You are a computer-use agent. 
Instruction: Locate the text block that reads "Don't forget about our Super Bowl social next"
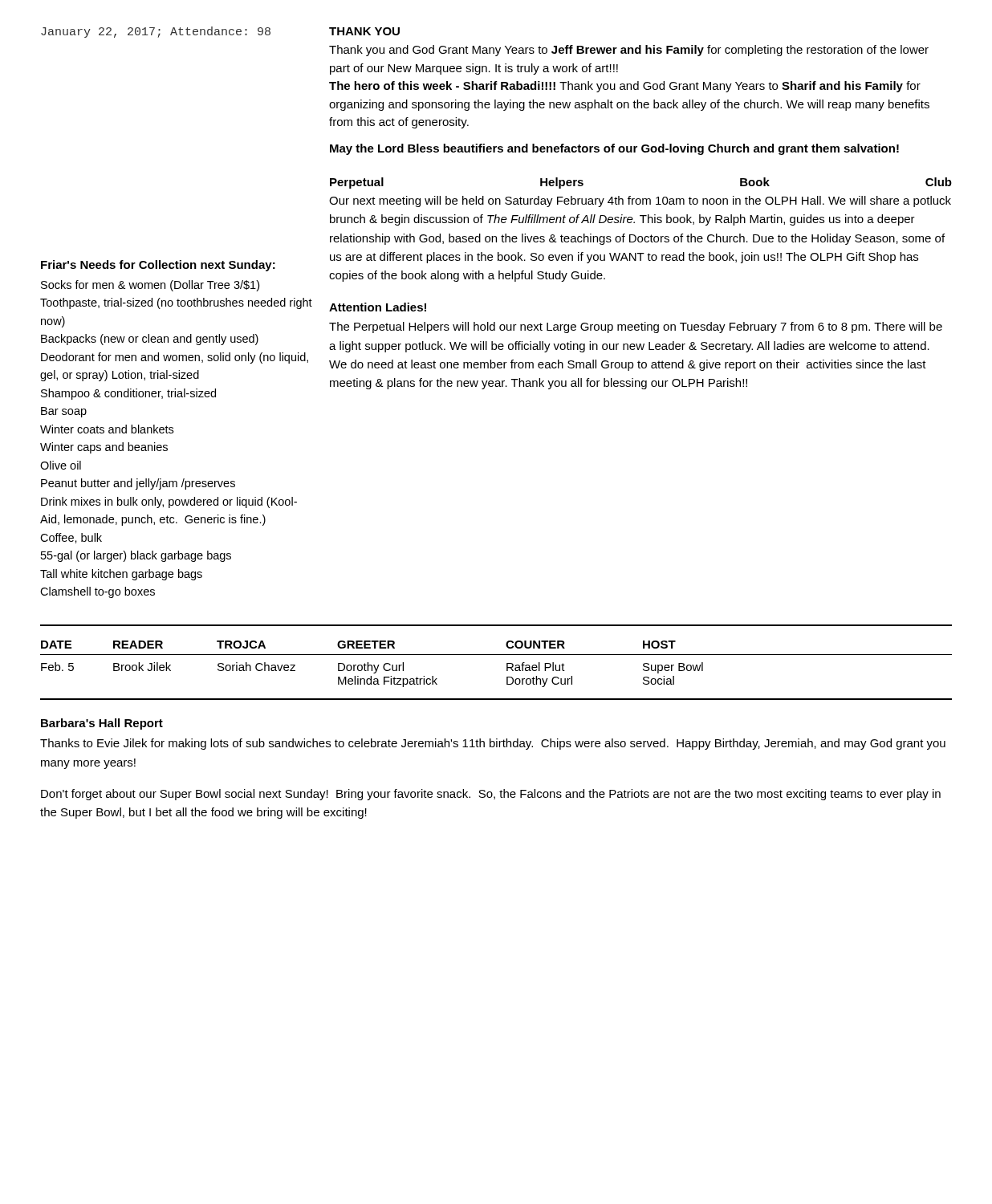click(491, 803)
